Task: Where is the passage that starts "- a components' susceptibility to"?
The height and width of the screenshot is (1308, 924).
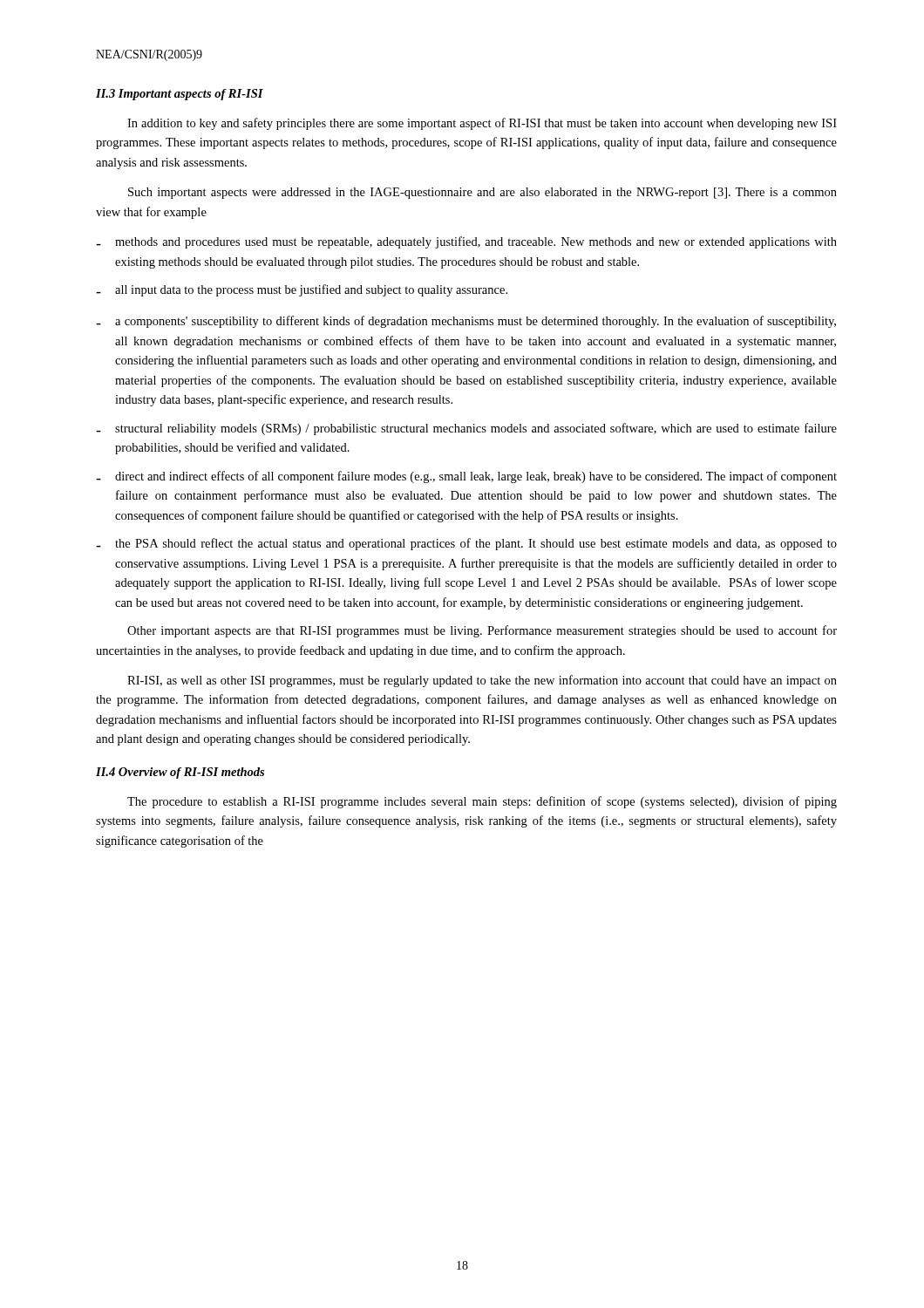Action: tap(466, 361)
